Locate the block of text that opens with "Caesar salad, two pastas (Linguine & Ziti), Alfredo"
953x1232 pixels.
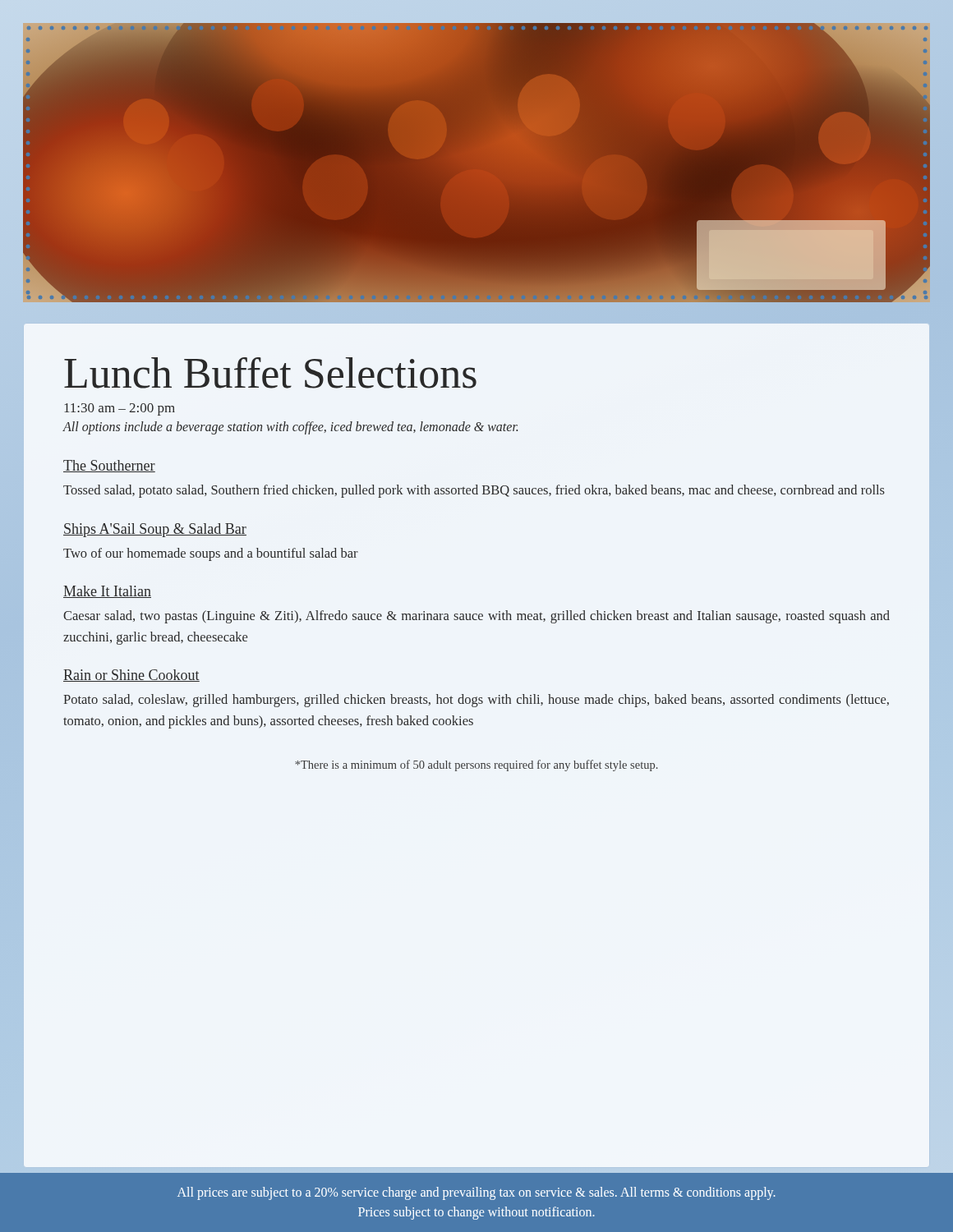tap(476, 627)
